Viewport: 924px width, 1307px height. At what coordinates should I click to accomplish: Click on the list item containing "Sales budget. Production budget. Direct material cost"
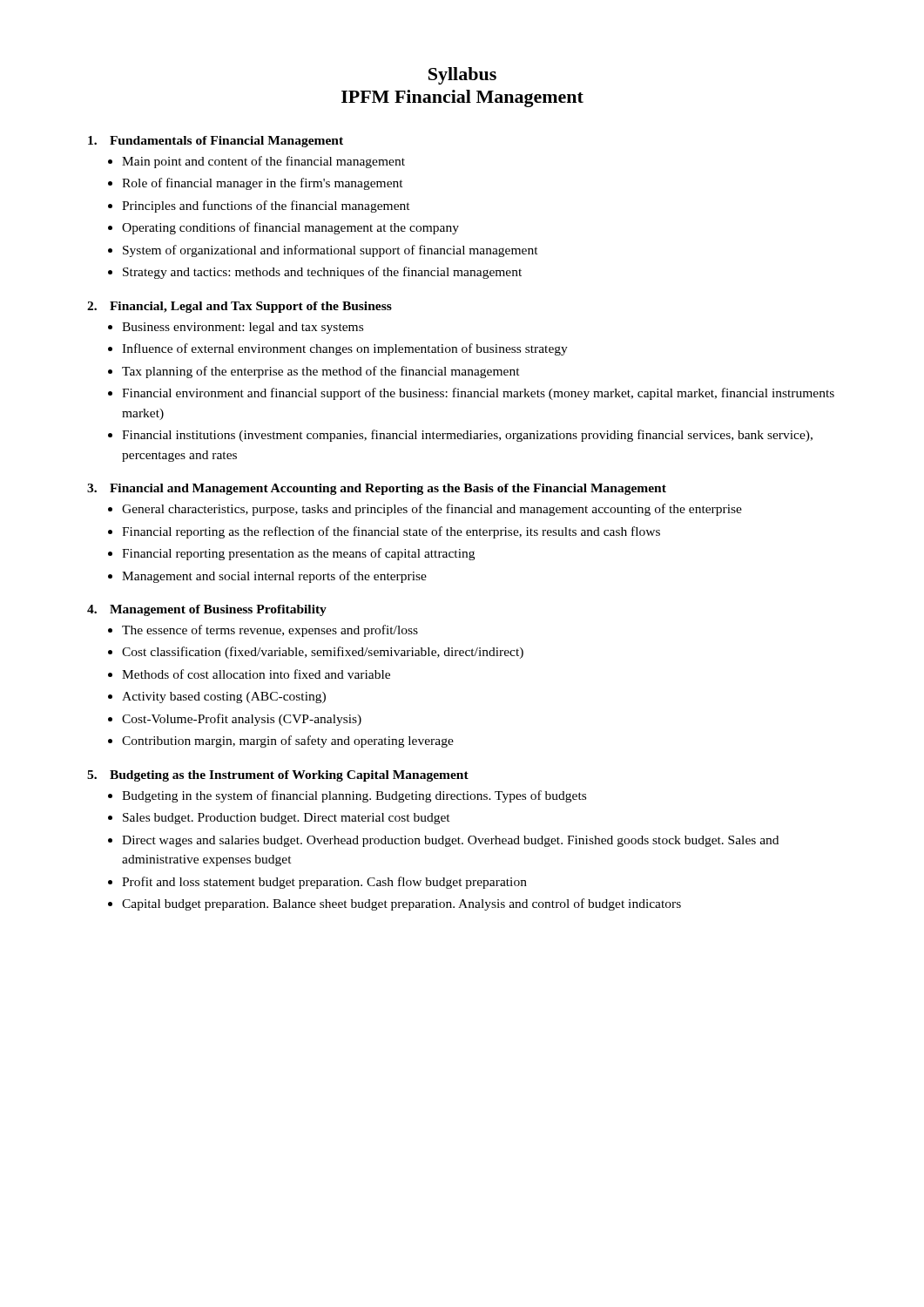pyautogui.click(x=279, y=819)
